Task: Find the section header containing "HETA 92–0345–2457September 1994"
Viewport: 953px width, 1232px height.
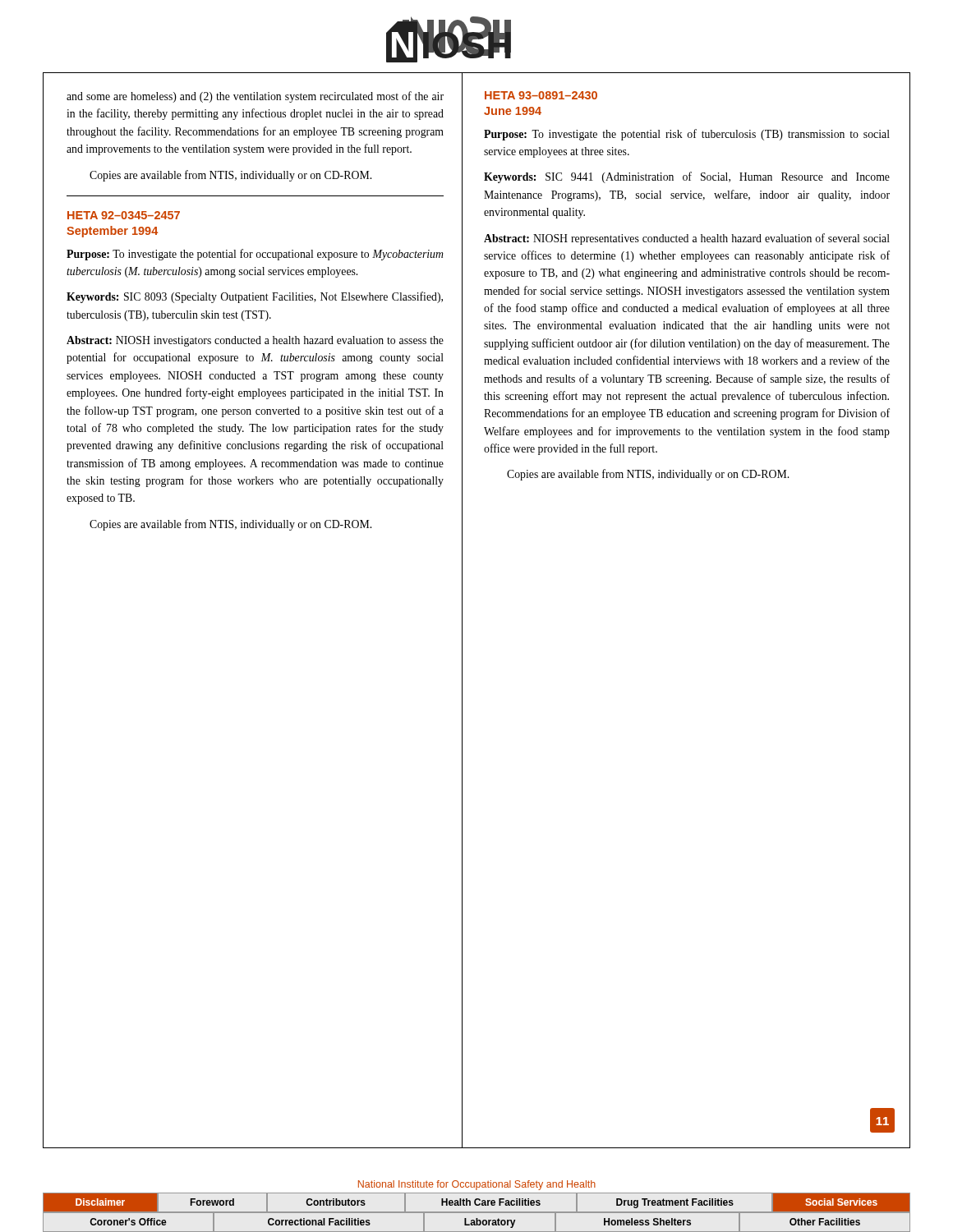Action: coord(124,223)
